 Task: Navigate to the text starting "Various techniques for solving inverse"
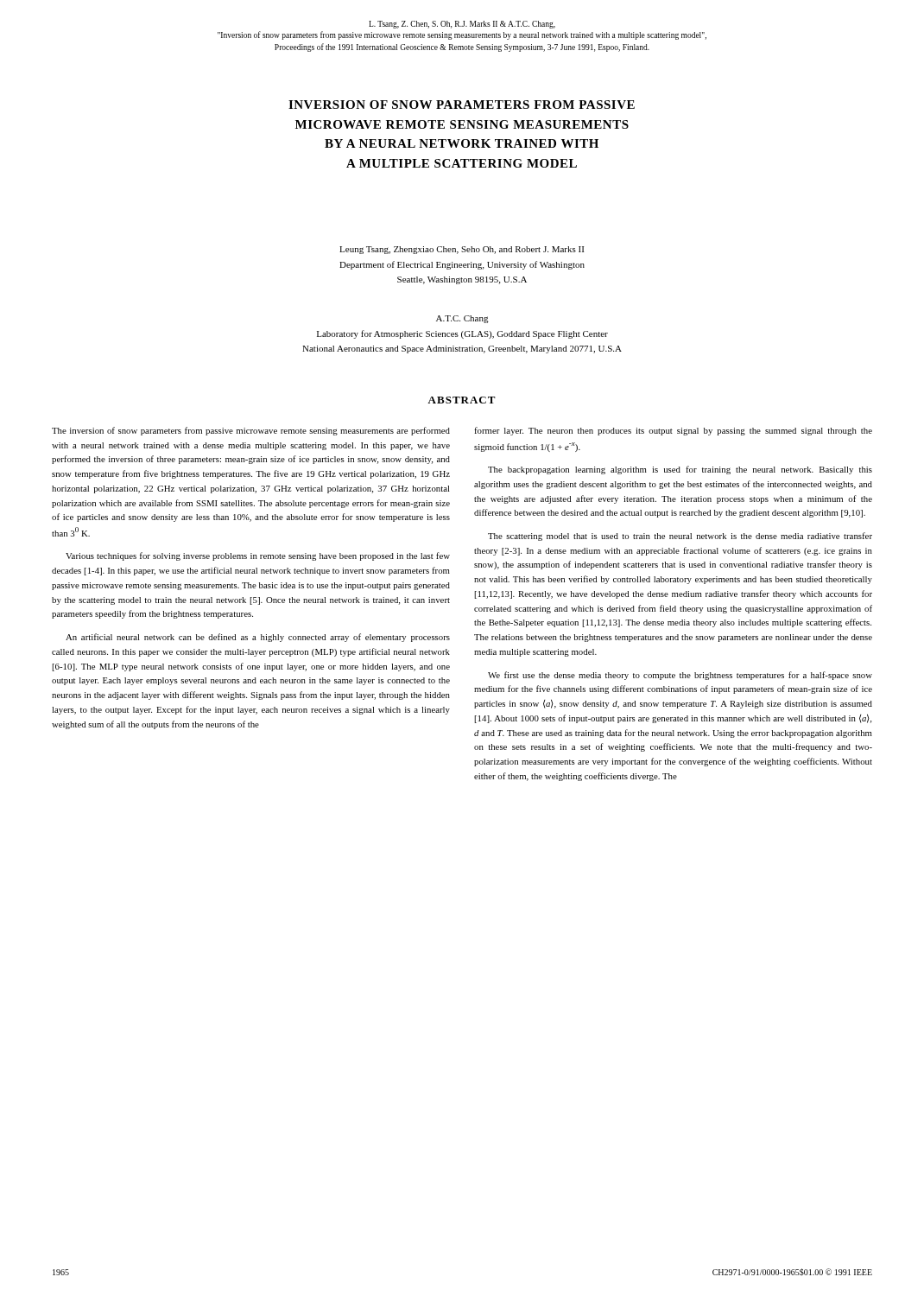(x=251, y=640)
